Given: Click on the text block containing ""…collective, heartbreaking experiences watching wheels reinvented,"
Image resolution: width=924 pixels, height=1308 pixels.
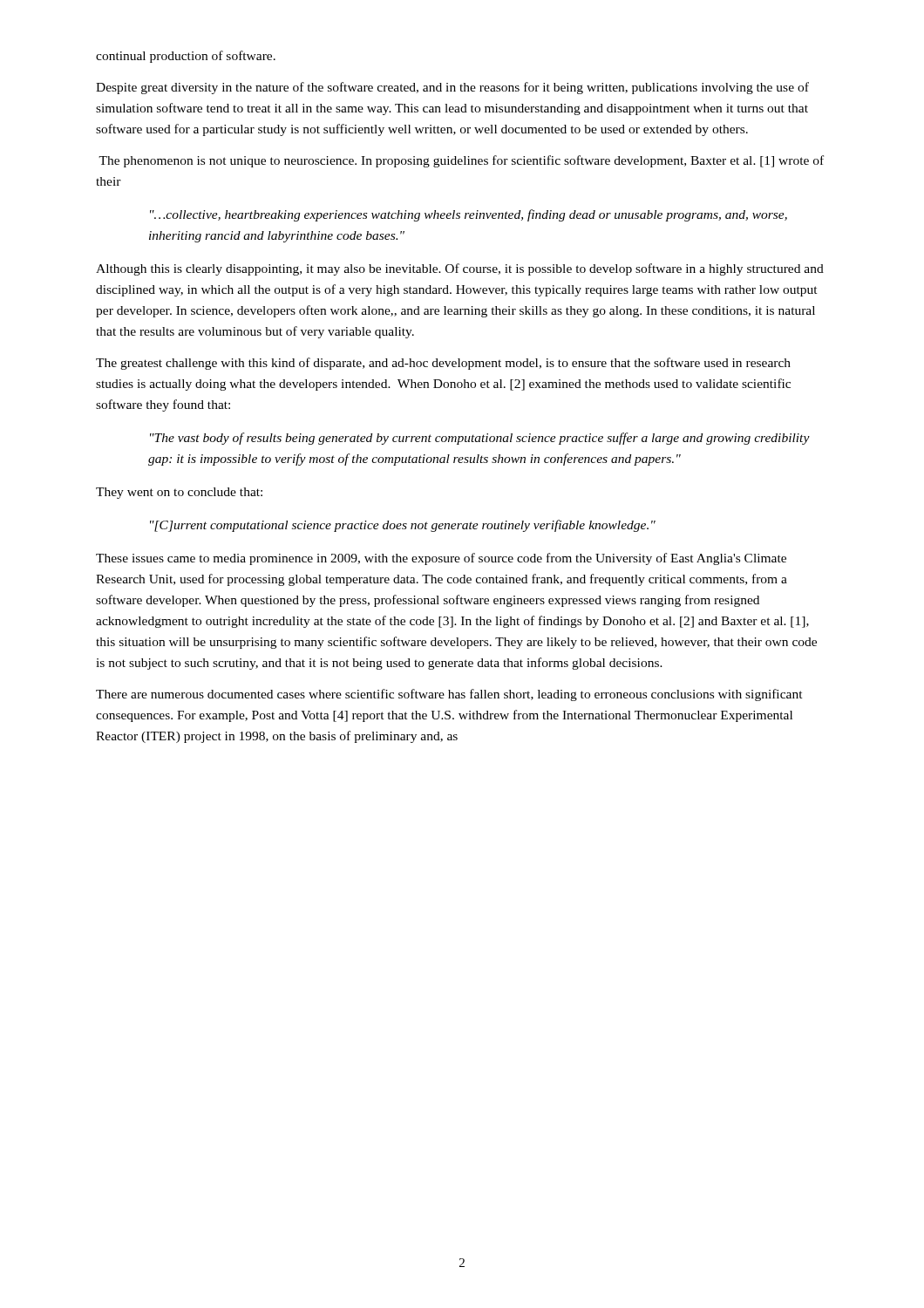Looking at the screenshot, I should tap(468, 225).
